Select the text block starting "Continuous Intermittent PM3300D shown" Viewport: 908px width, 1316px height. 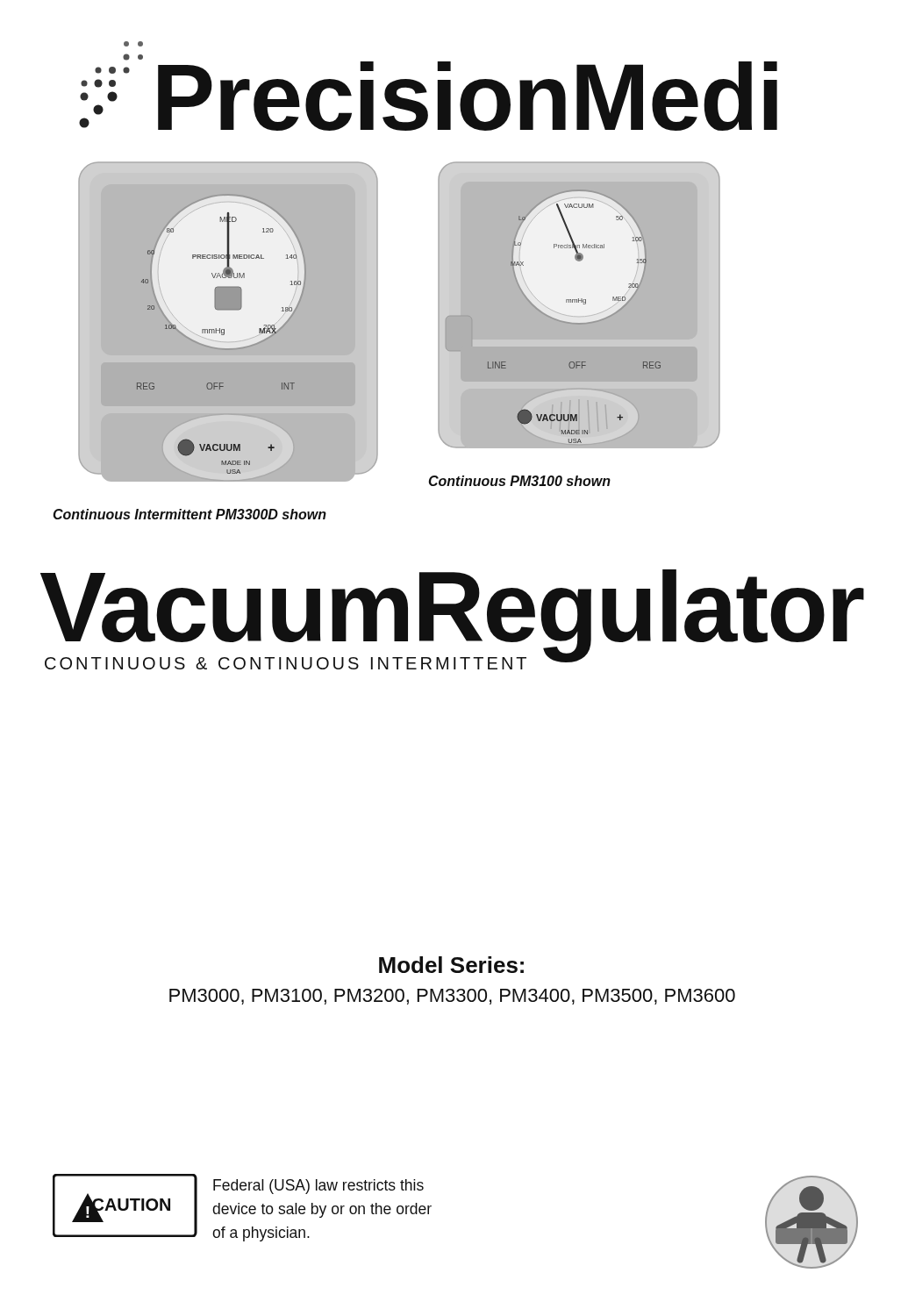click(189, 515)
